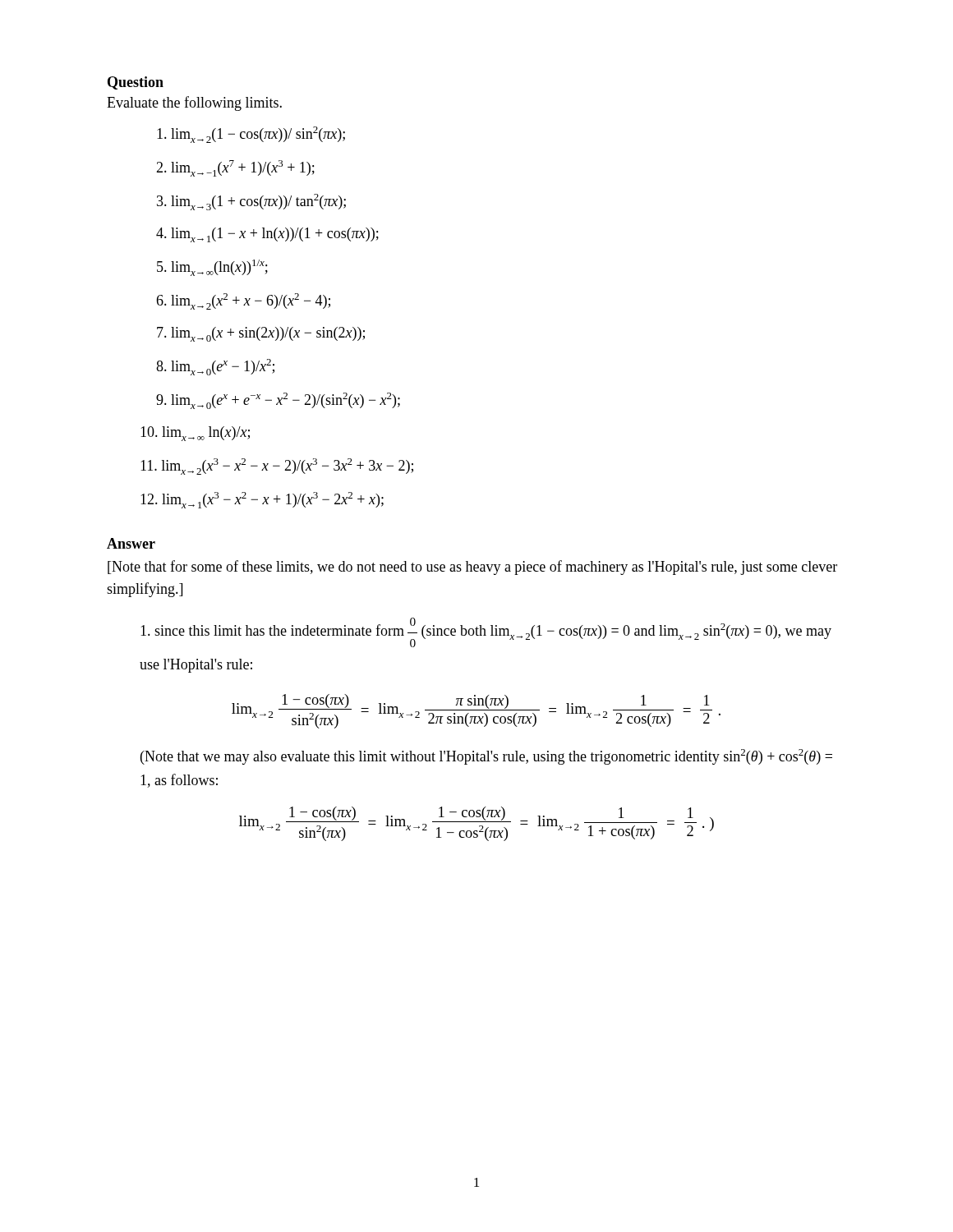Locate the list item that reads "12. limx→1(x3 − x2 − x"
Screen dimensions: 1232x953
pos(262,500)
